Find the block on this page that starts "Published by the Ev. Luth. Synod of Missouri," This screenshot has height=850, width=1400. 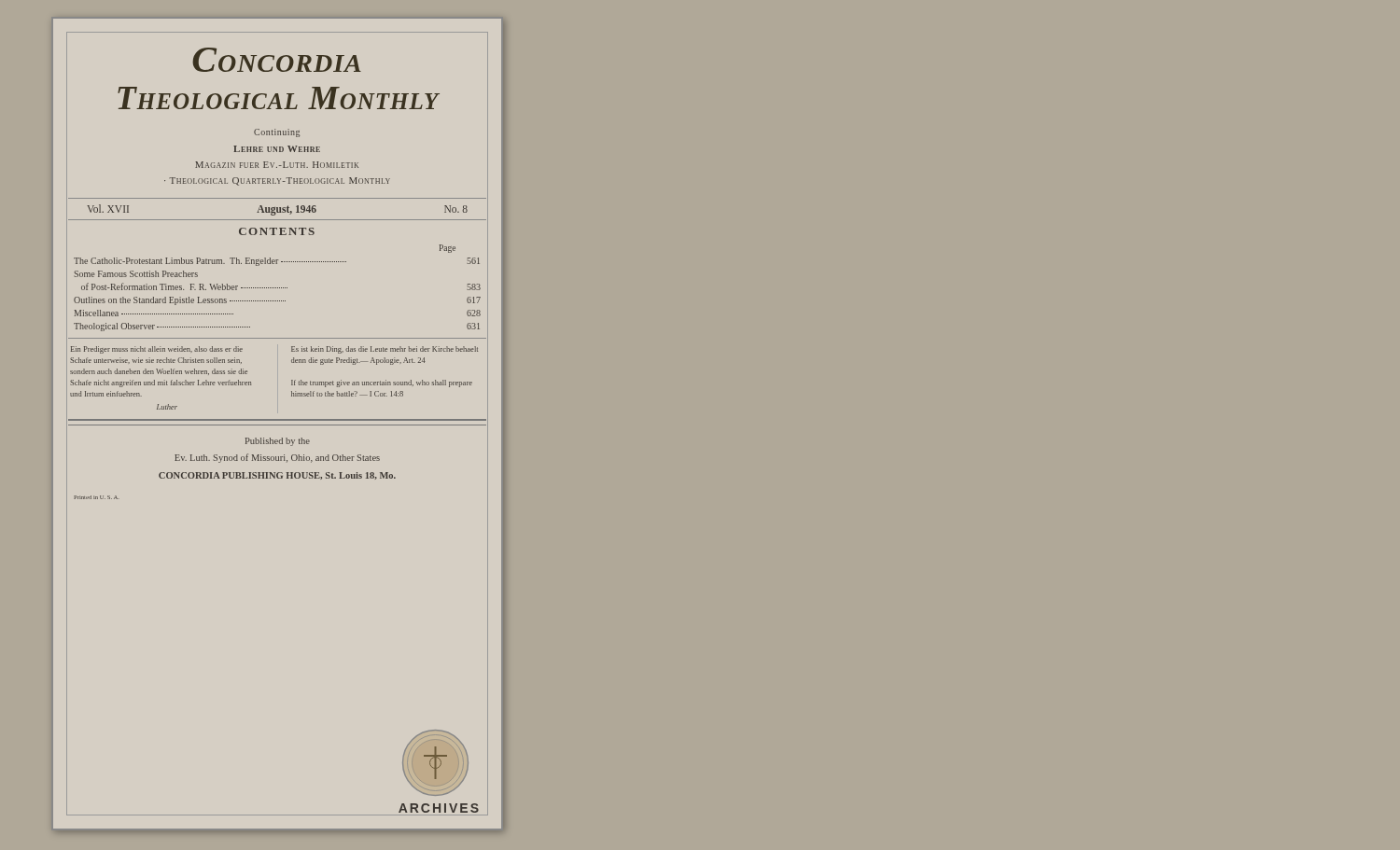[277, 459]
